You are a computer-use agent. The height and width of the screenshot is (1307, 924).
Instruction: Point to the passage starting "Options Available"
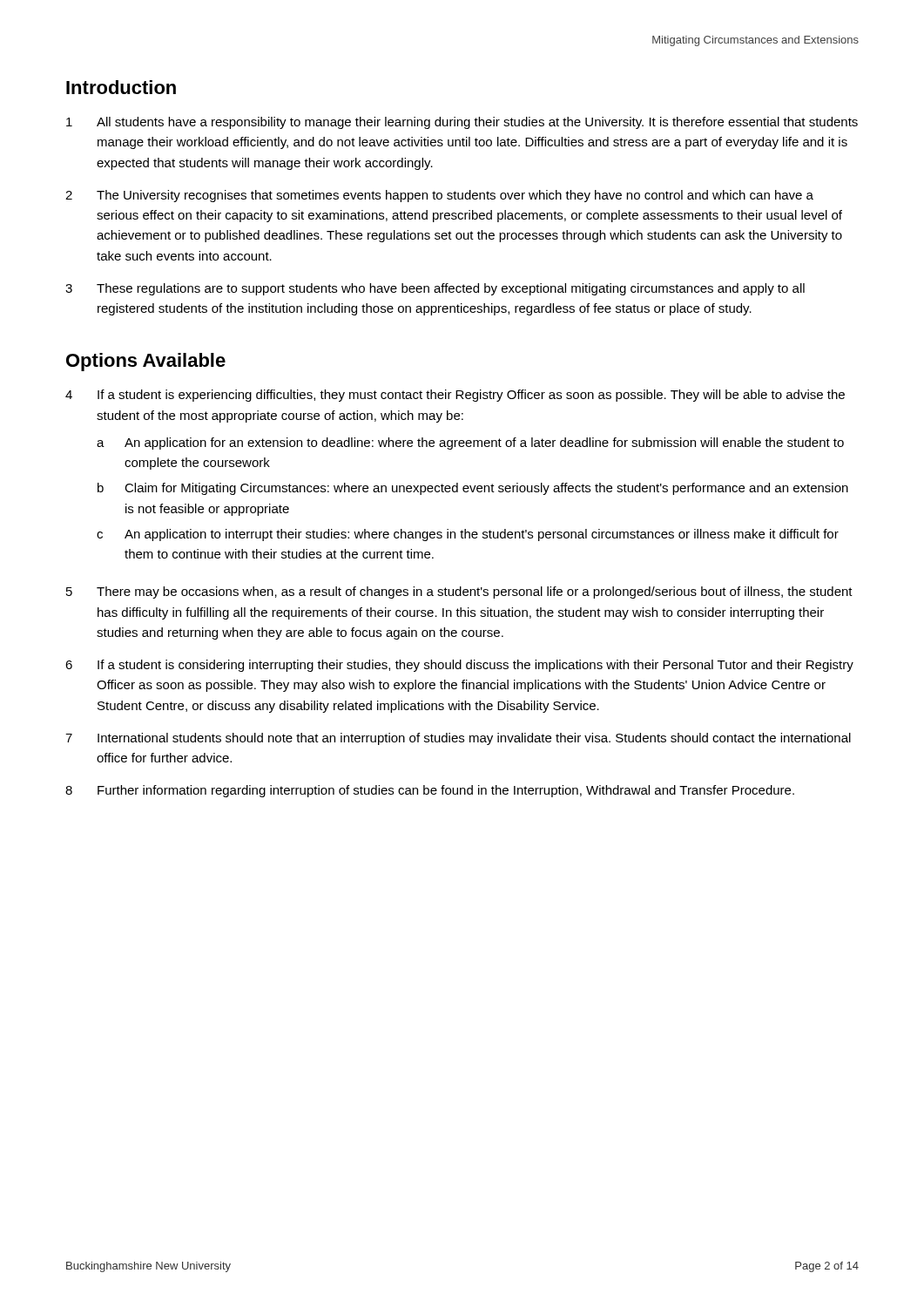click(146, 361)
